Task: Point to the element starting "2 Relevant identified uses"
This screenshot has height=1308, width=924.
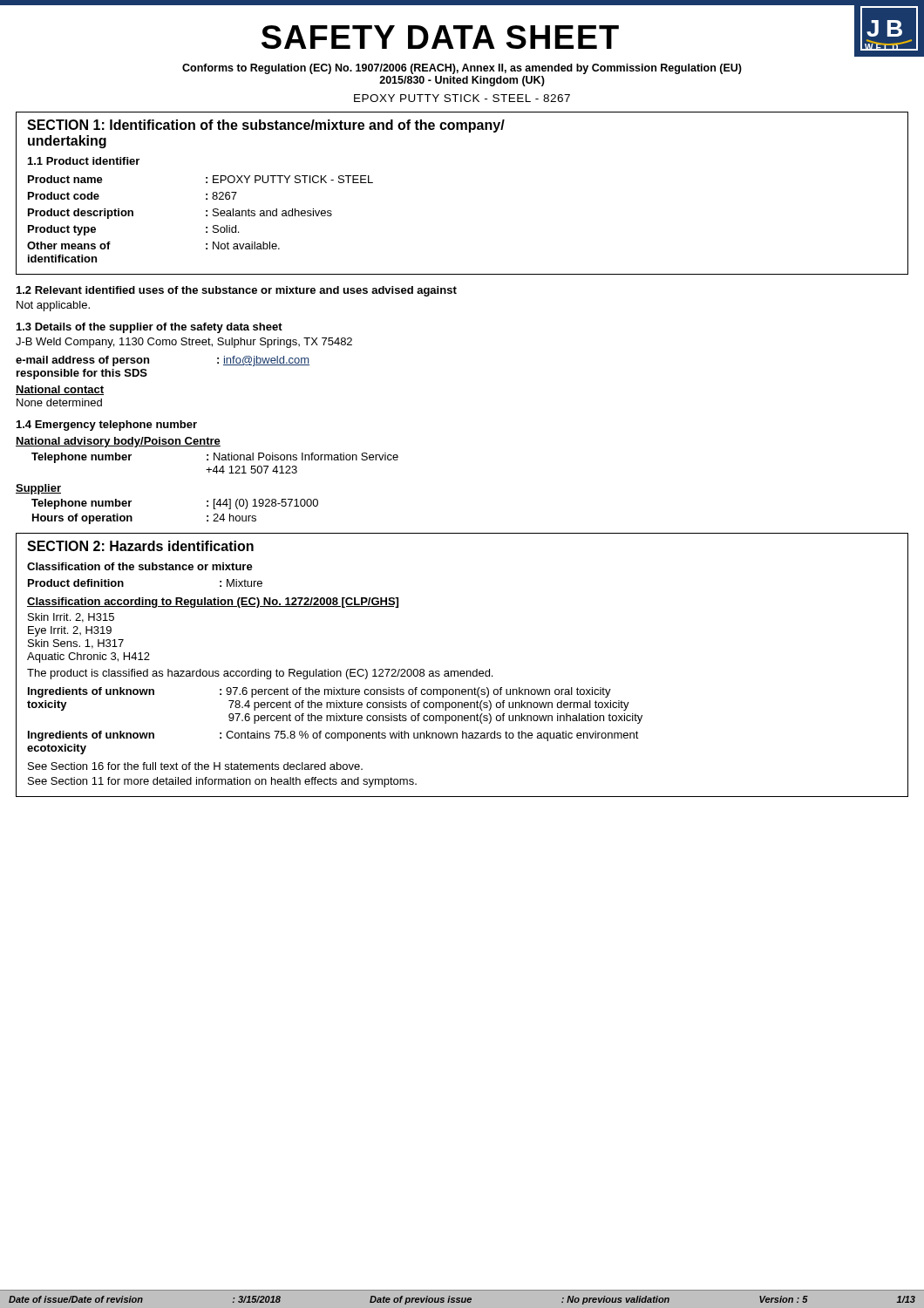Action: pos(236,290)
